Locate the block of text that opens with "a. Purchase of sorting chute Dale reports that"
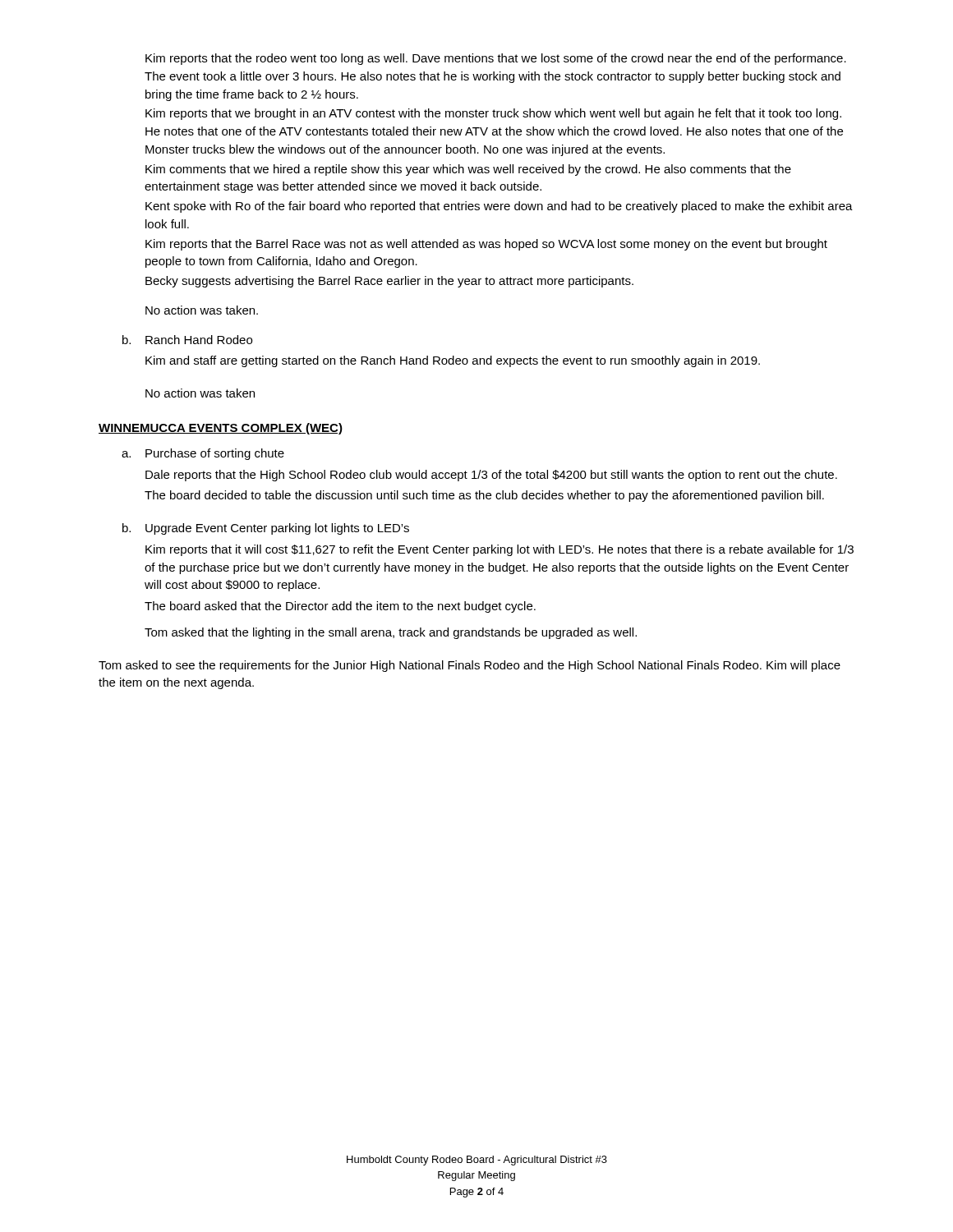The width and height of the screenshot is (953, 1232). click(x=488, y=476)
